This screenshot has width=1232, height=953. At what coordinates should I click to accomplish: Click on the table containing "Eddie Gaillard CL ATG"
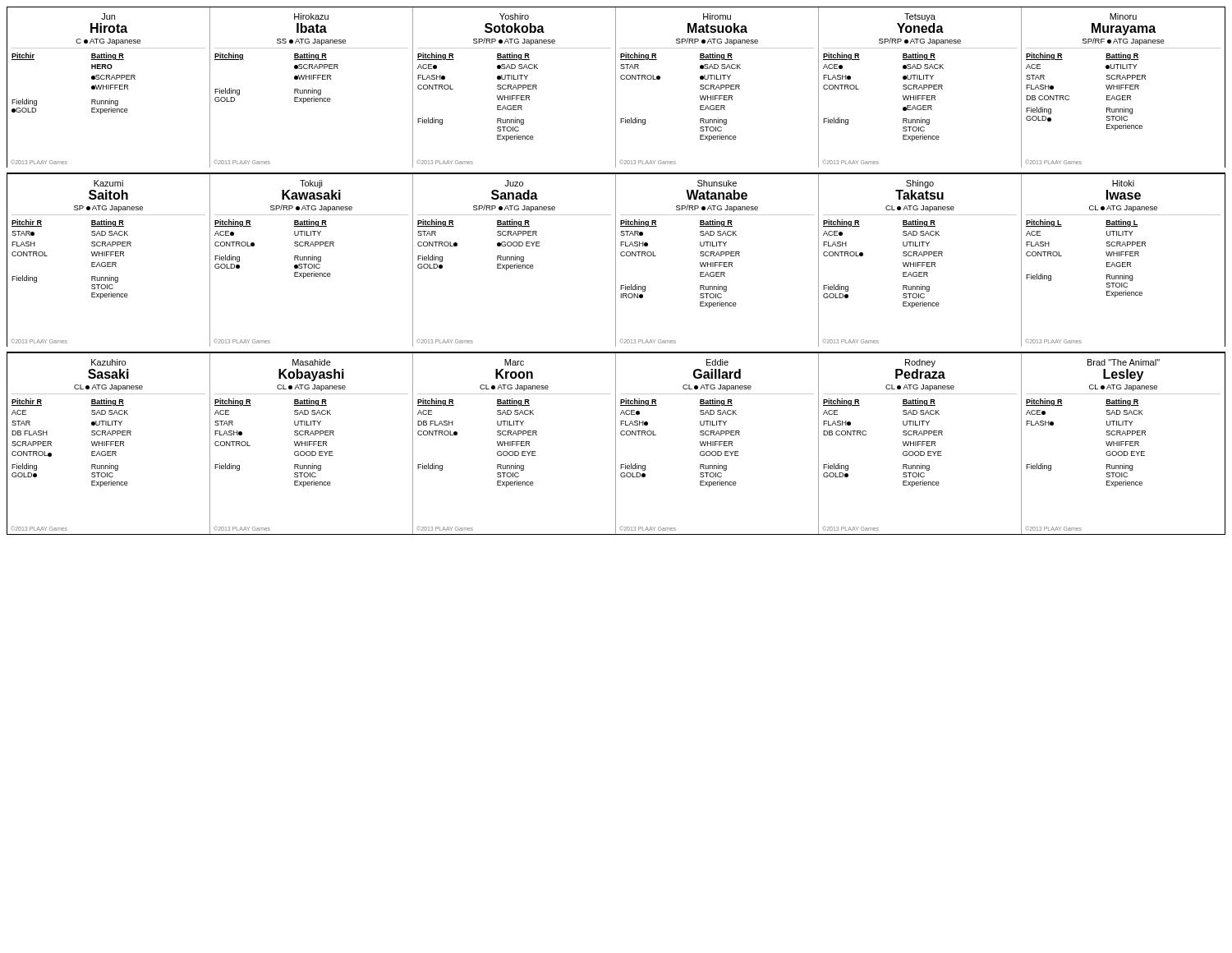click(717, 444)
